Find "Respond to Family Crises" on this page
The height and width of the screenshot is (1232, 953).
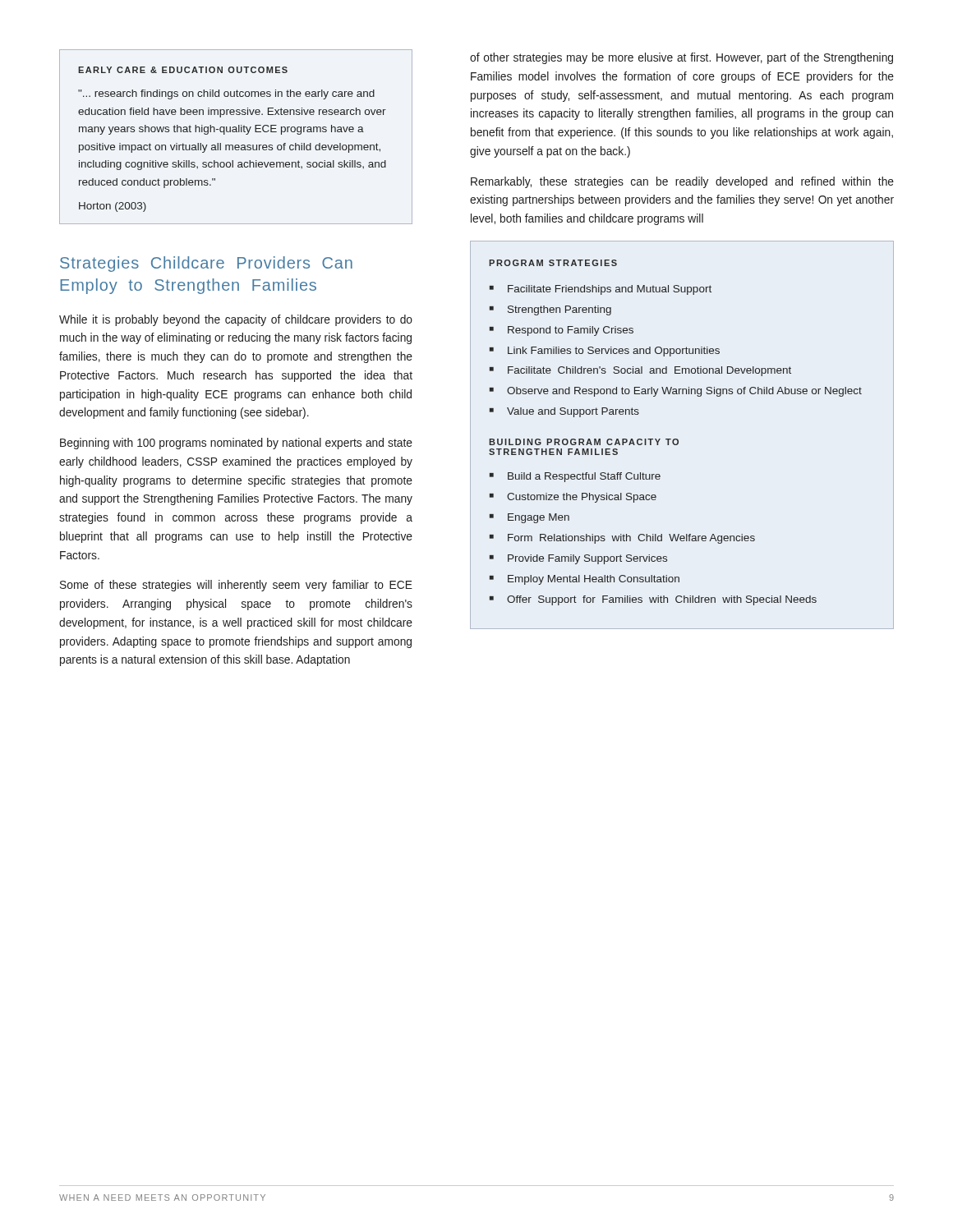pyautogui.click(x=570, y=329)
